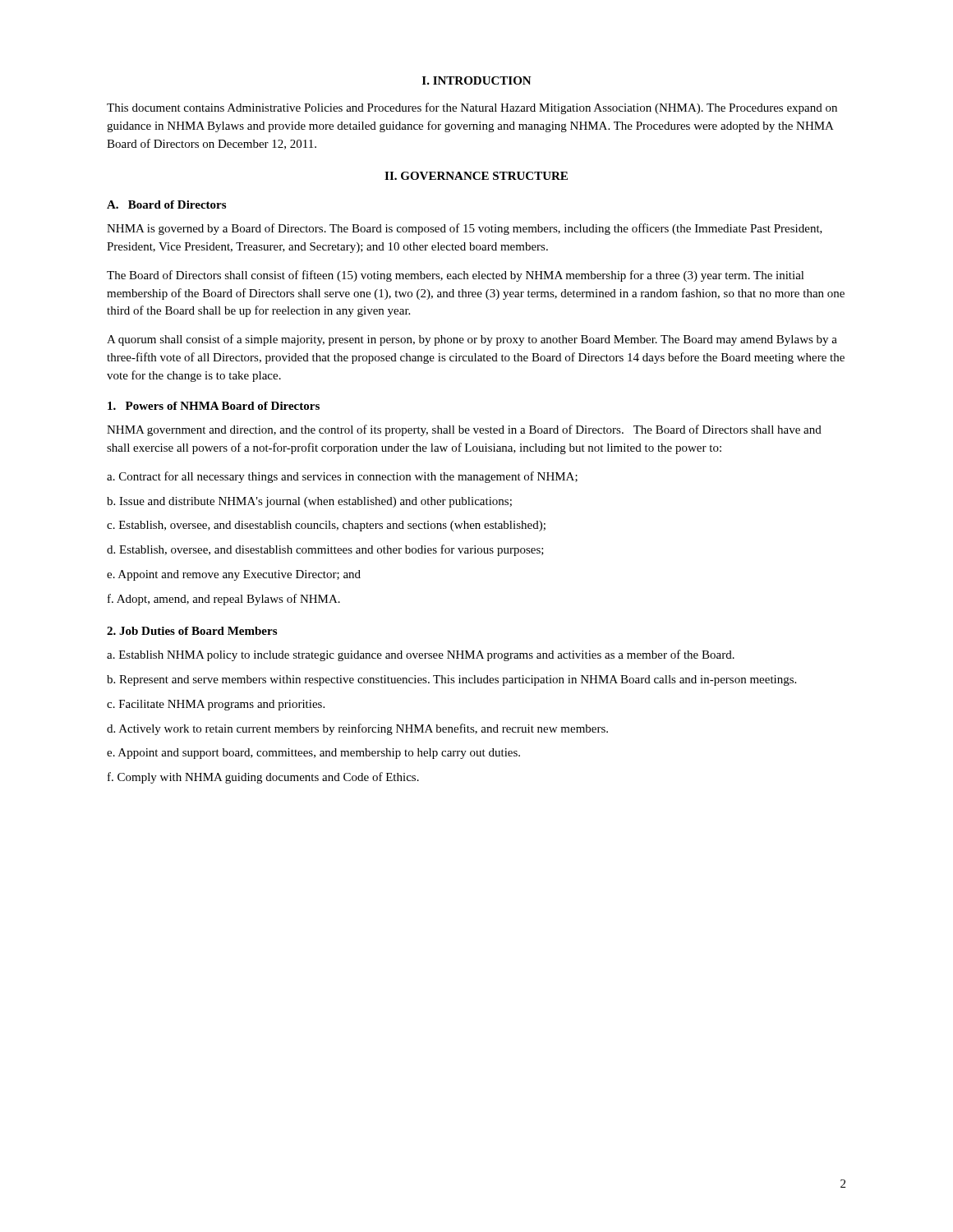953x1232 pixels.
Task: Find the block on this page that starts "d. Actively work to retain current members"
Action: [x=358, y=728]
